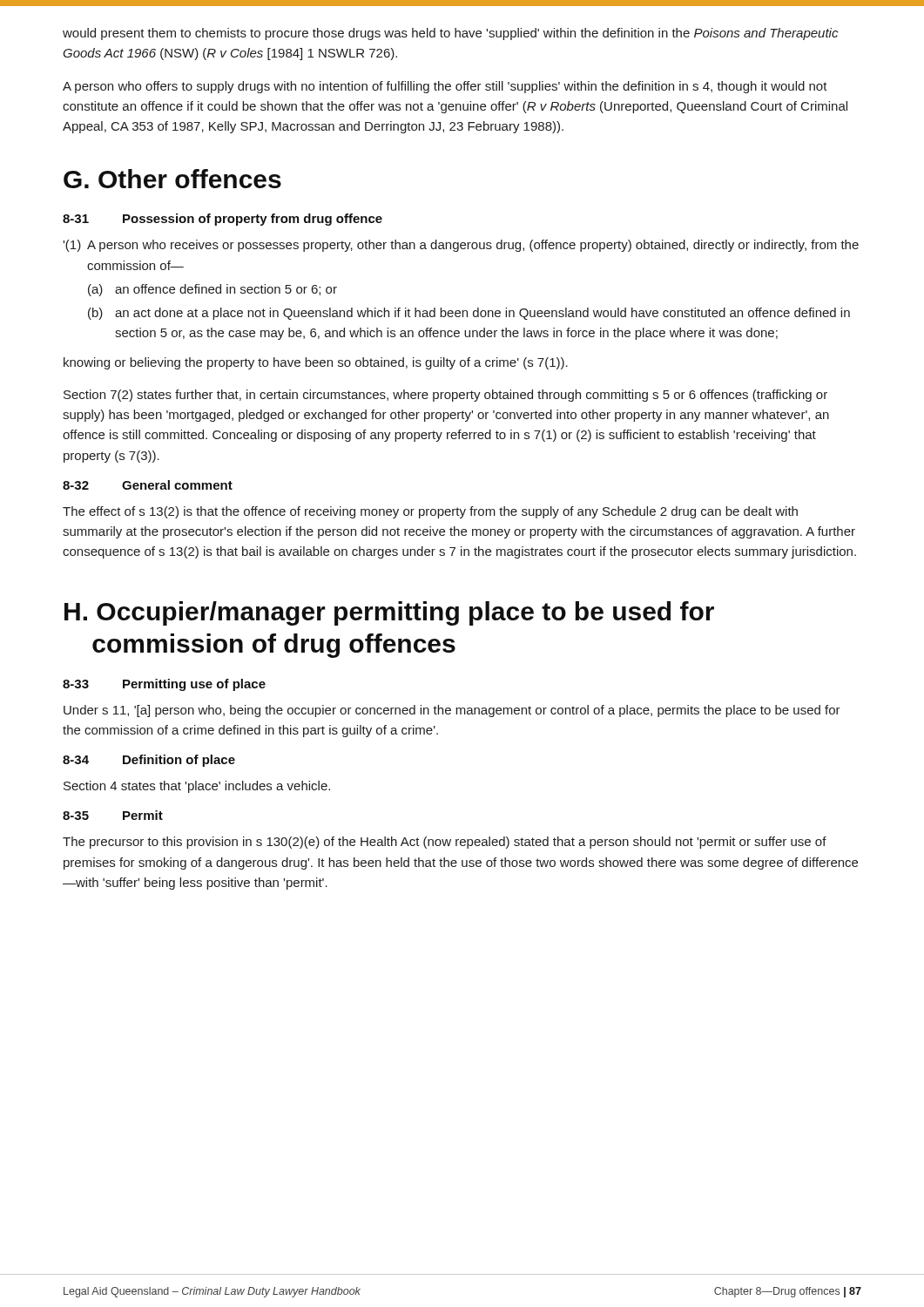Select the text block starting "8-35 Permit"
The width and height of the screenshot is (924, 1307).
[x=113, y=815]
